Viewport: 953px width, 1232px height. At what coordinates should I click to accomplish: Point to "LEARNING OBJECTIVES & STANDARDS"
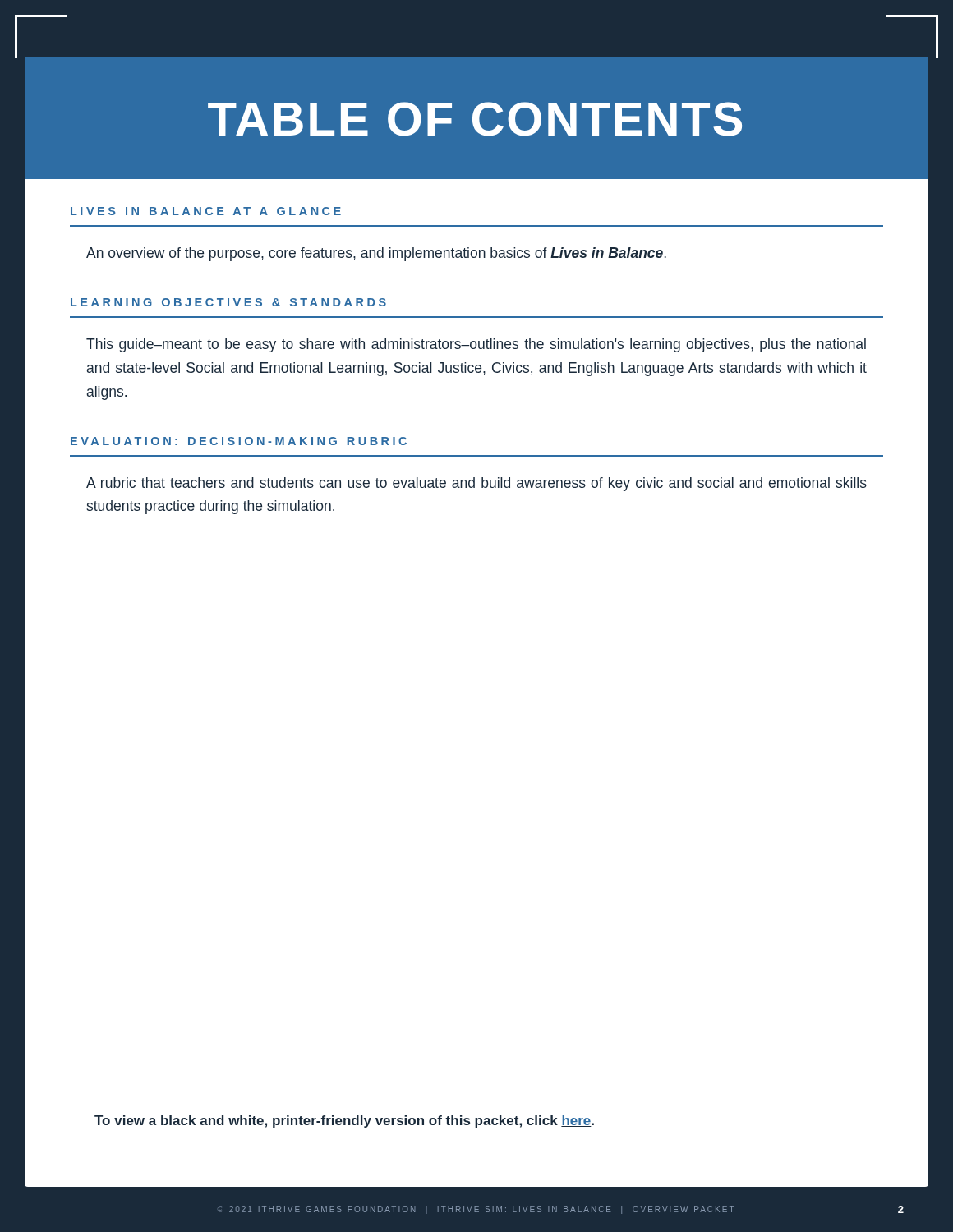(x=229, y=302)
